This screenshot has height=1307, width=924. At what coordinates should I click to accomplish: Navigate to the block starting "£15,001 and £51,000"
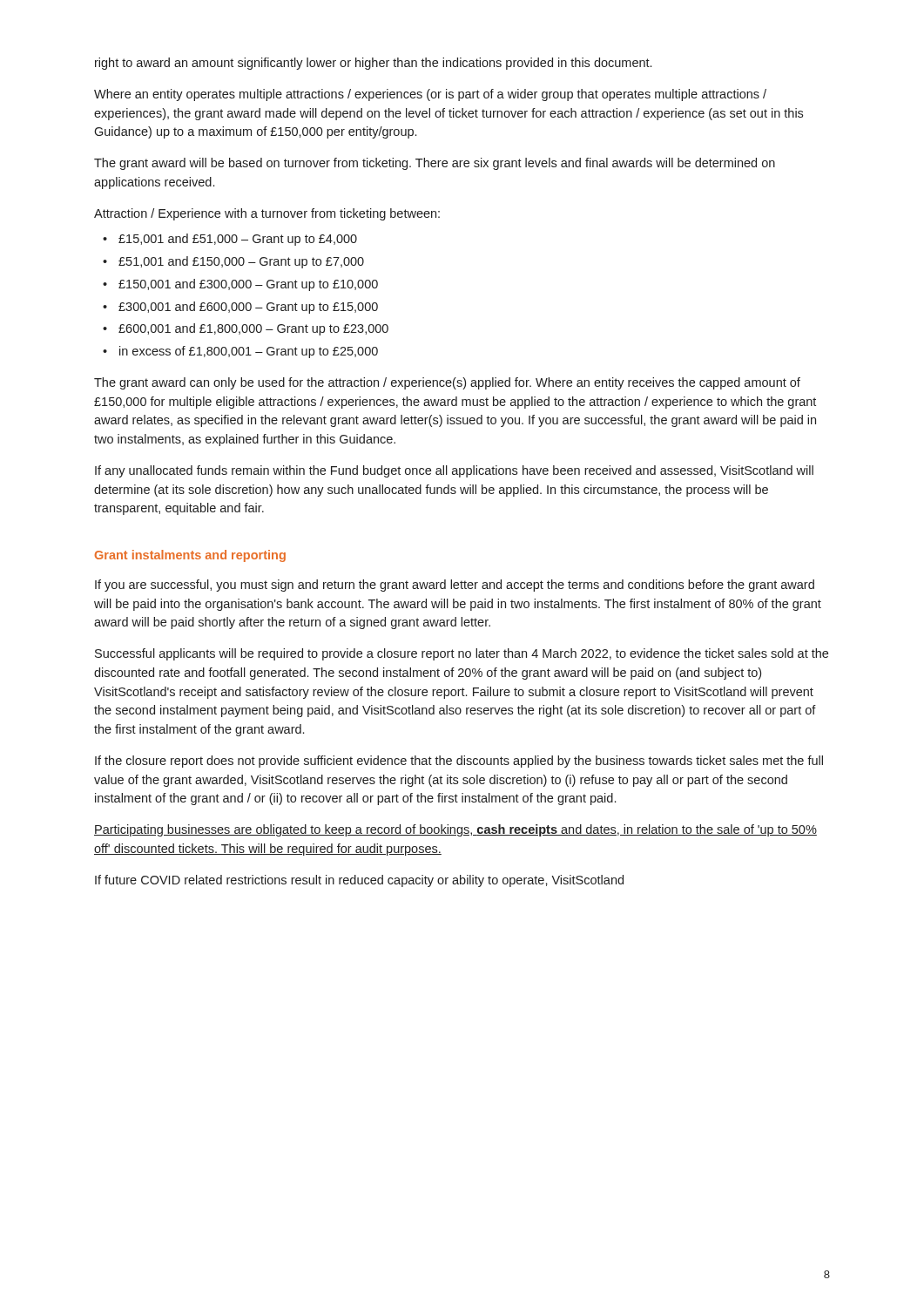(x=238, y=239)
